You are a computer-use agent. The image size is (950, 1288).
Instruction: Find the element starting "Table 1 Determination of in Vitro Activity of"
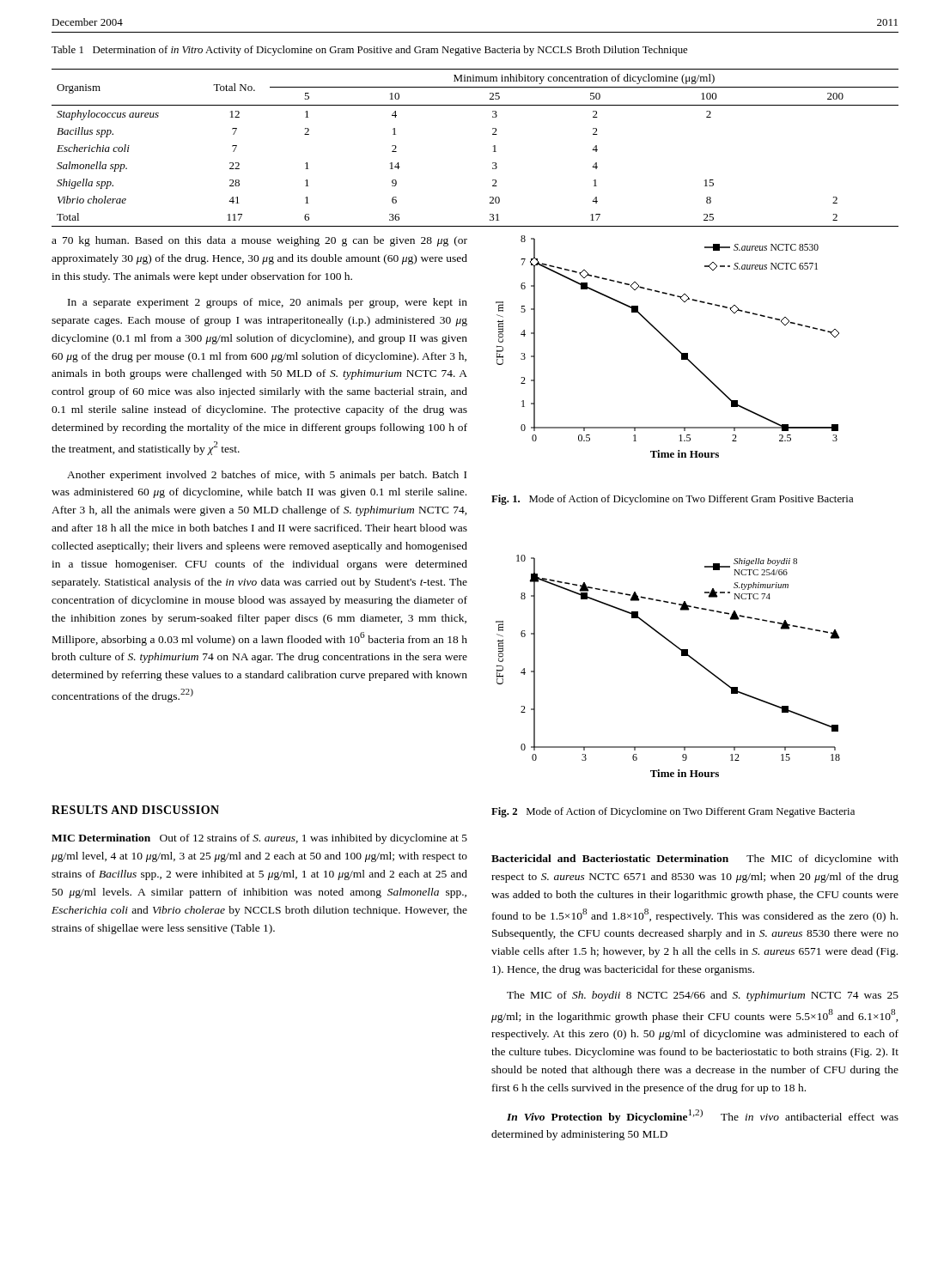click(370, 50)
